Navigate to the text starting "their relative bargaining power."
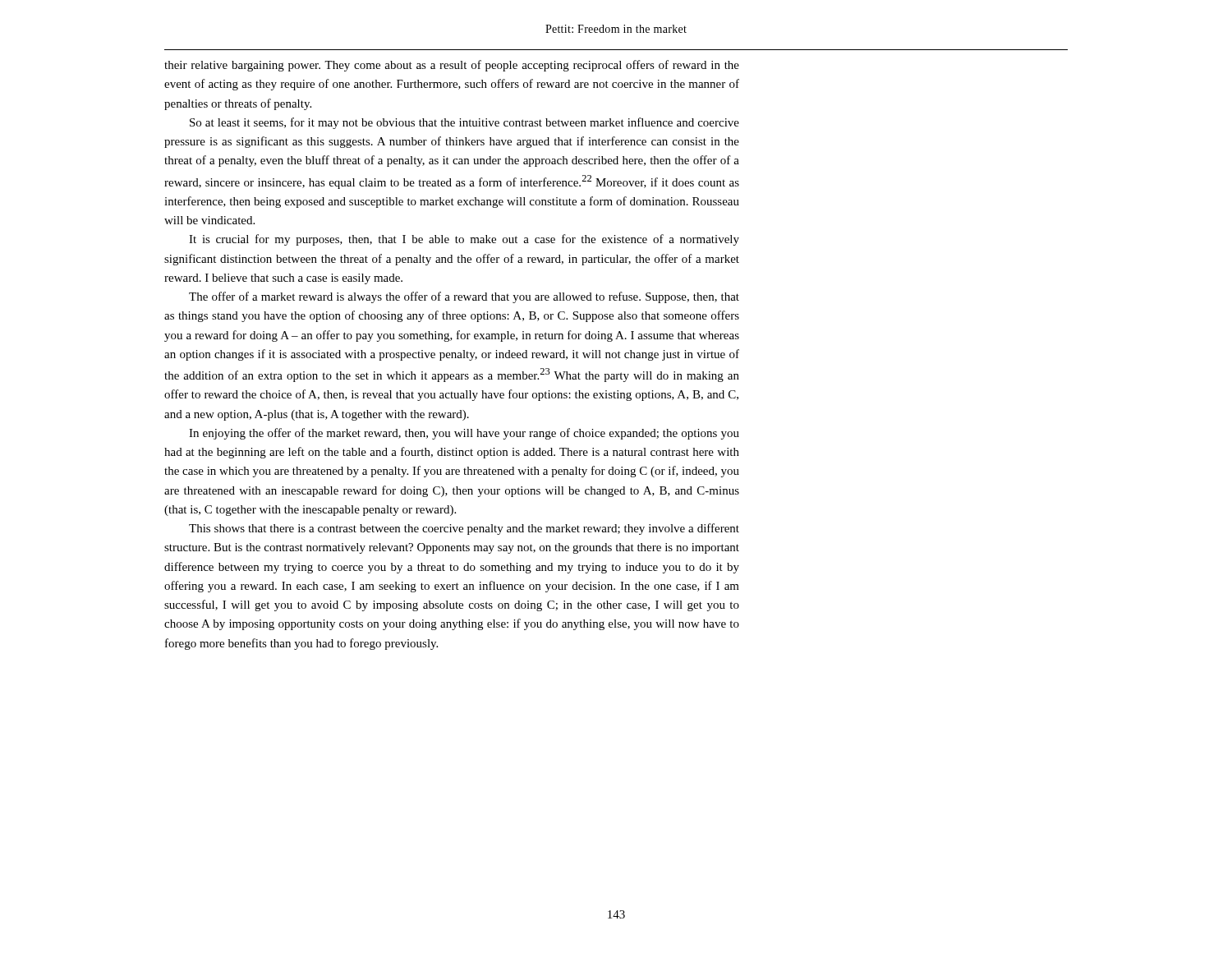The height and width of the screenshot is (953, 1232). (x=452, y=85)
